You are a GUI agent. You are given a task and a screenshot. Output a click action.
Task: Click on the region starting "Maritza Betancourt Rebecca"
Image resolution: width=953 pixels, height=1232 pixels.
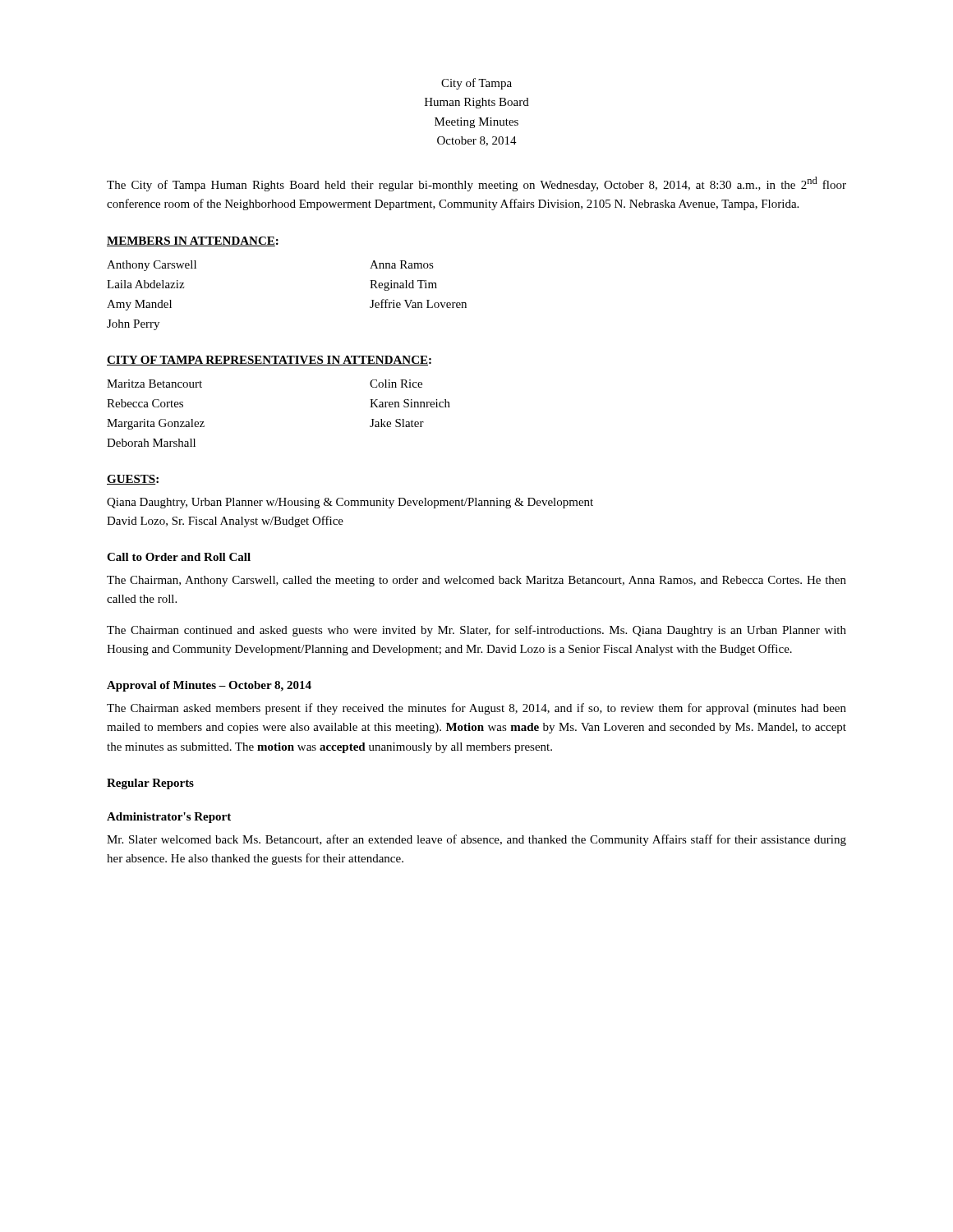pyautogui.click(x=152, y=383)
